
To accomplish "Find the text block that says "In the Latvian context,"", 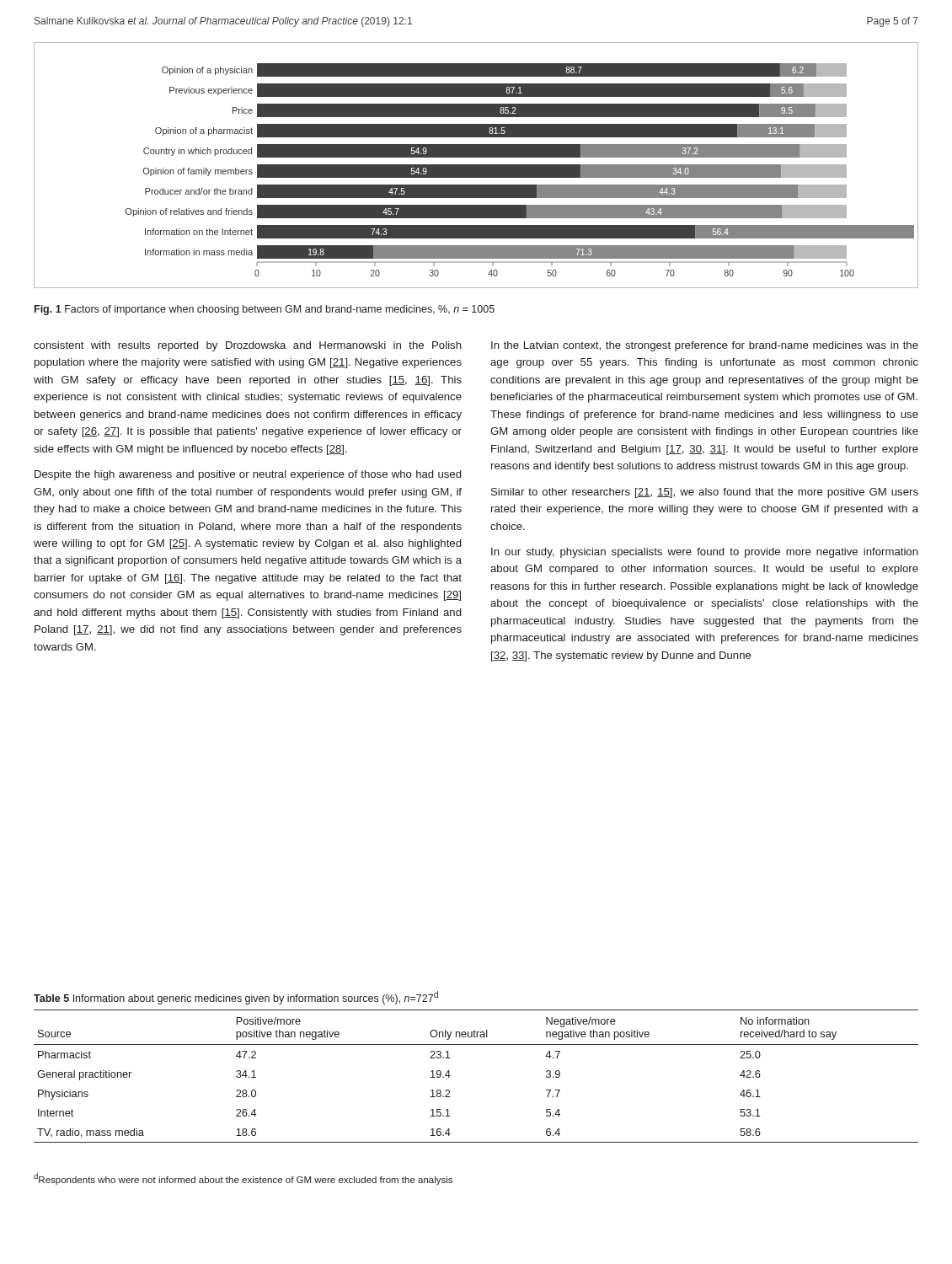I will (704, 501).
